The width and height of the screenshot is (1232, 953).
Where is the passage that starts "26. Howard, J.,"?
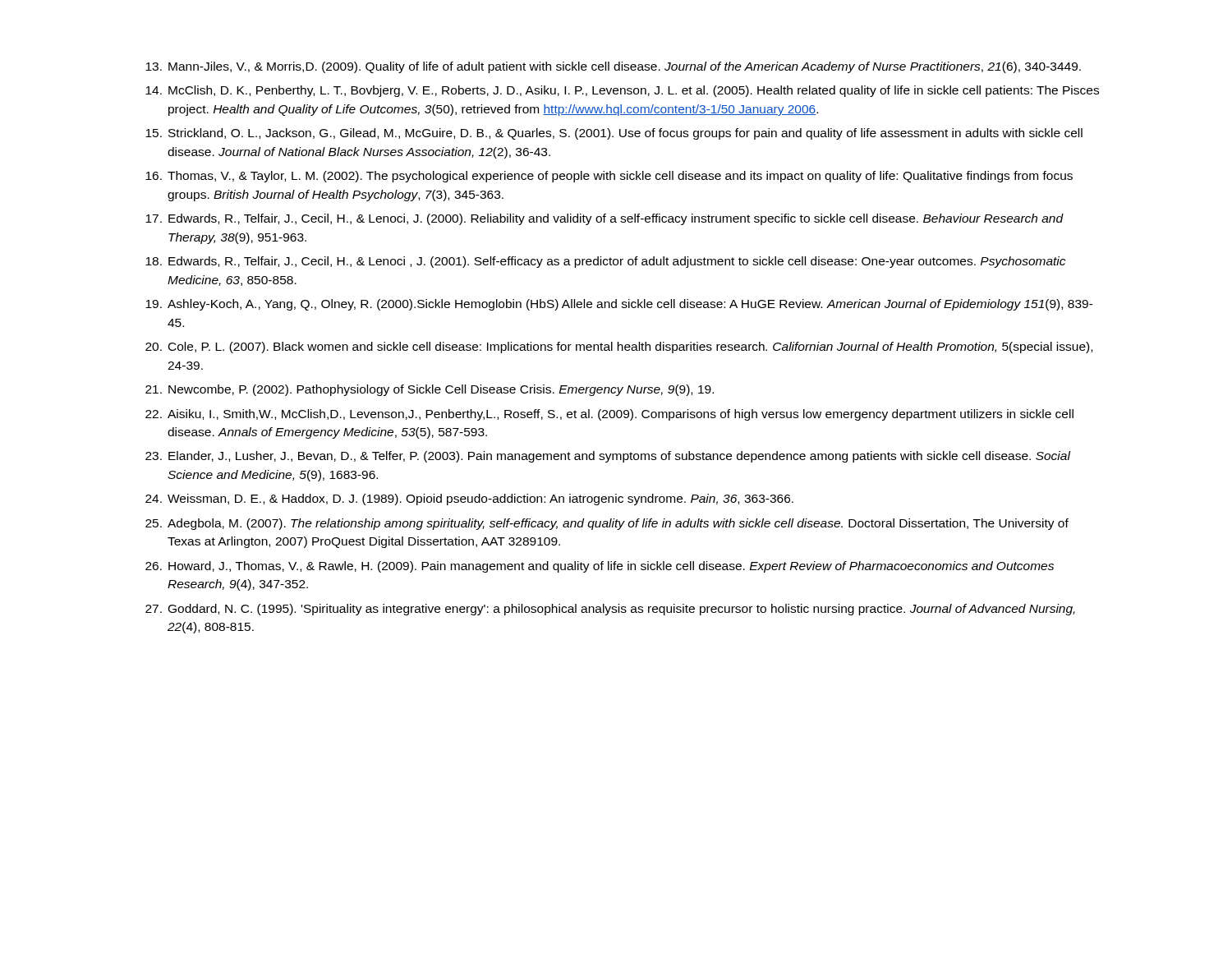(616, 575)
